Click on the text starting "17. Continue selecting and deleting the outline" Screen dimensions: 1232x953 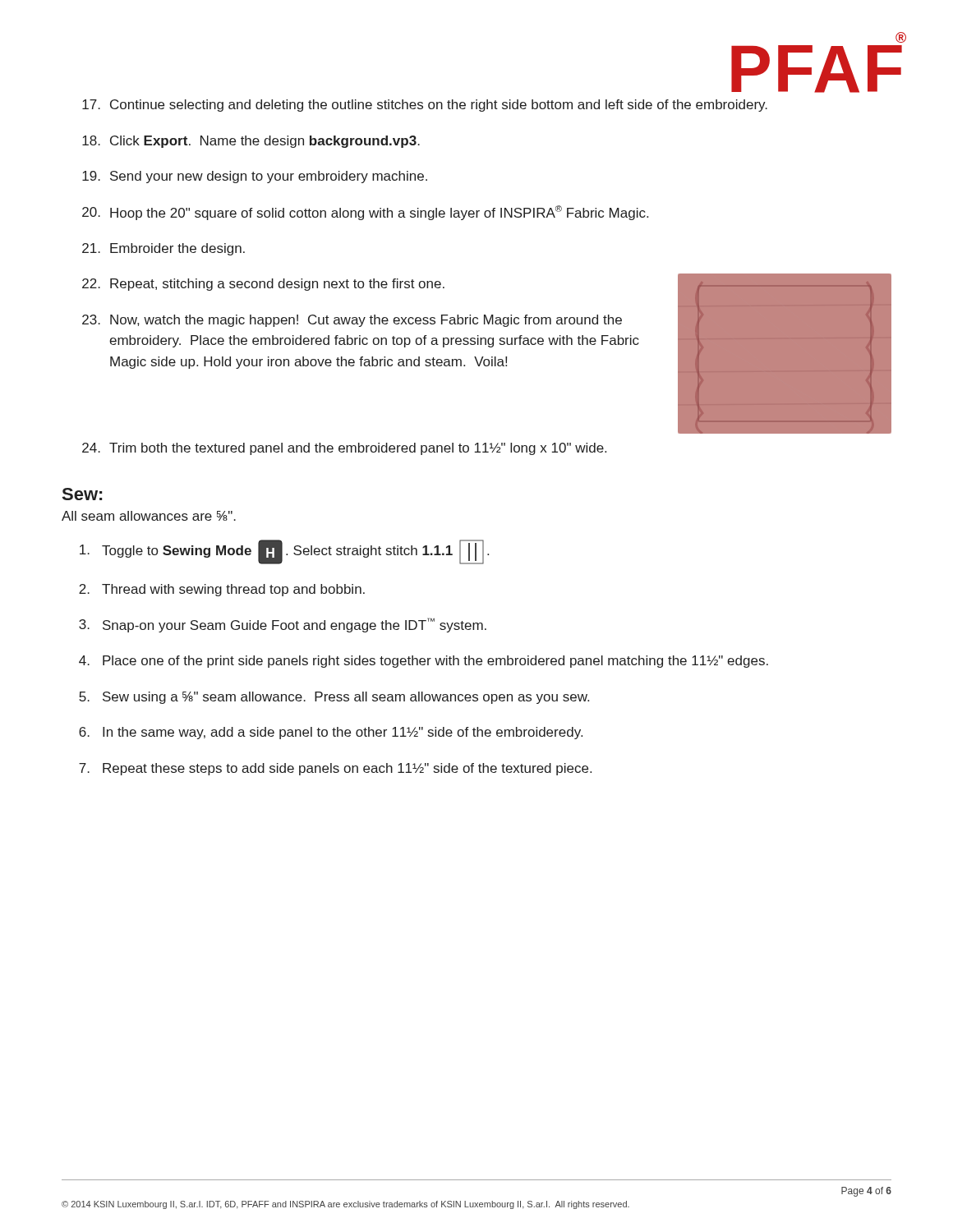(x=476, y=105)
